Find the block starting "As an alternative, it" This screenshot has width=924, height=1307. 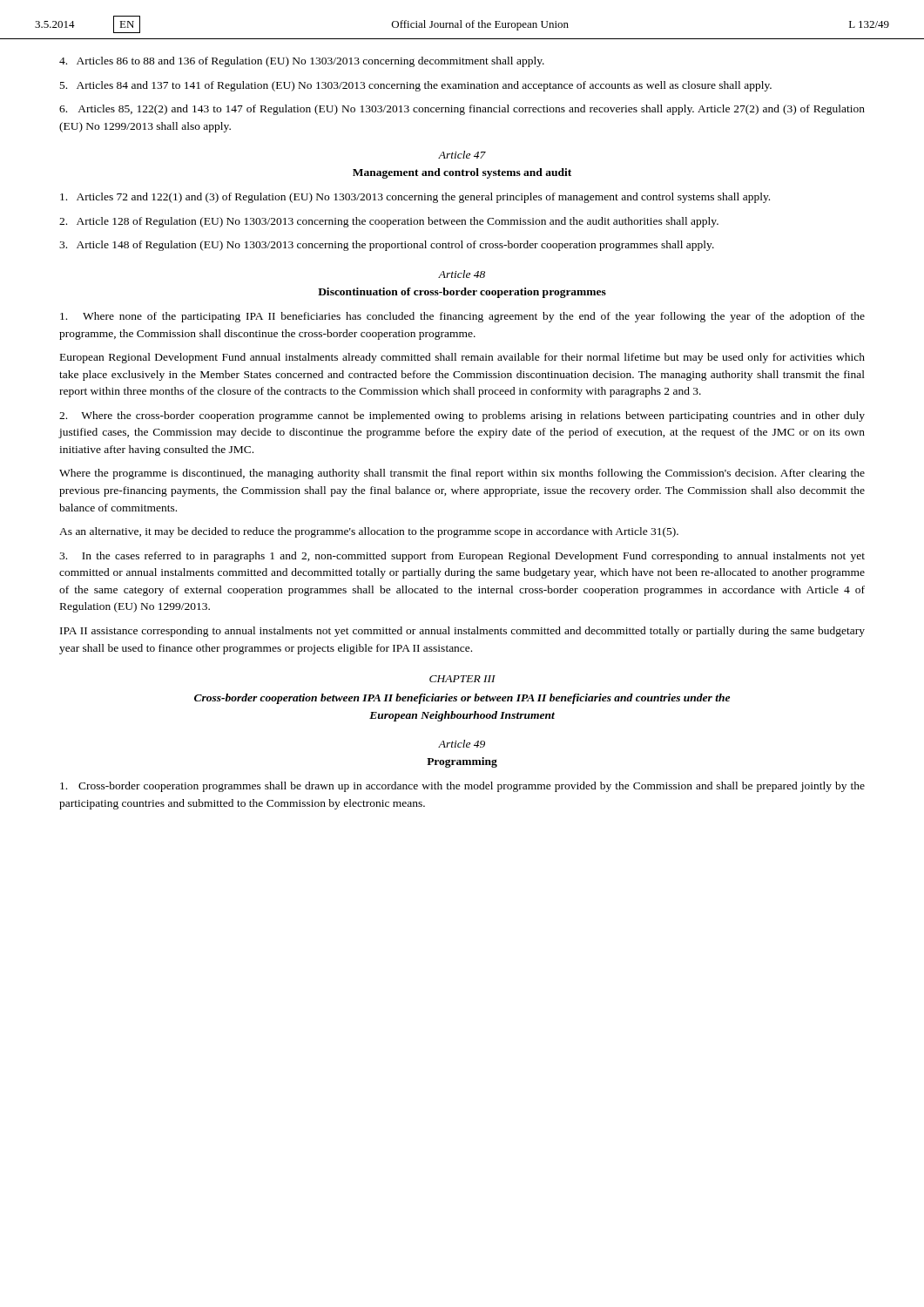tap(369, 531)
